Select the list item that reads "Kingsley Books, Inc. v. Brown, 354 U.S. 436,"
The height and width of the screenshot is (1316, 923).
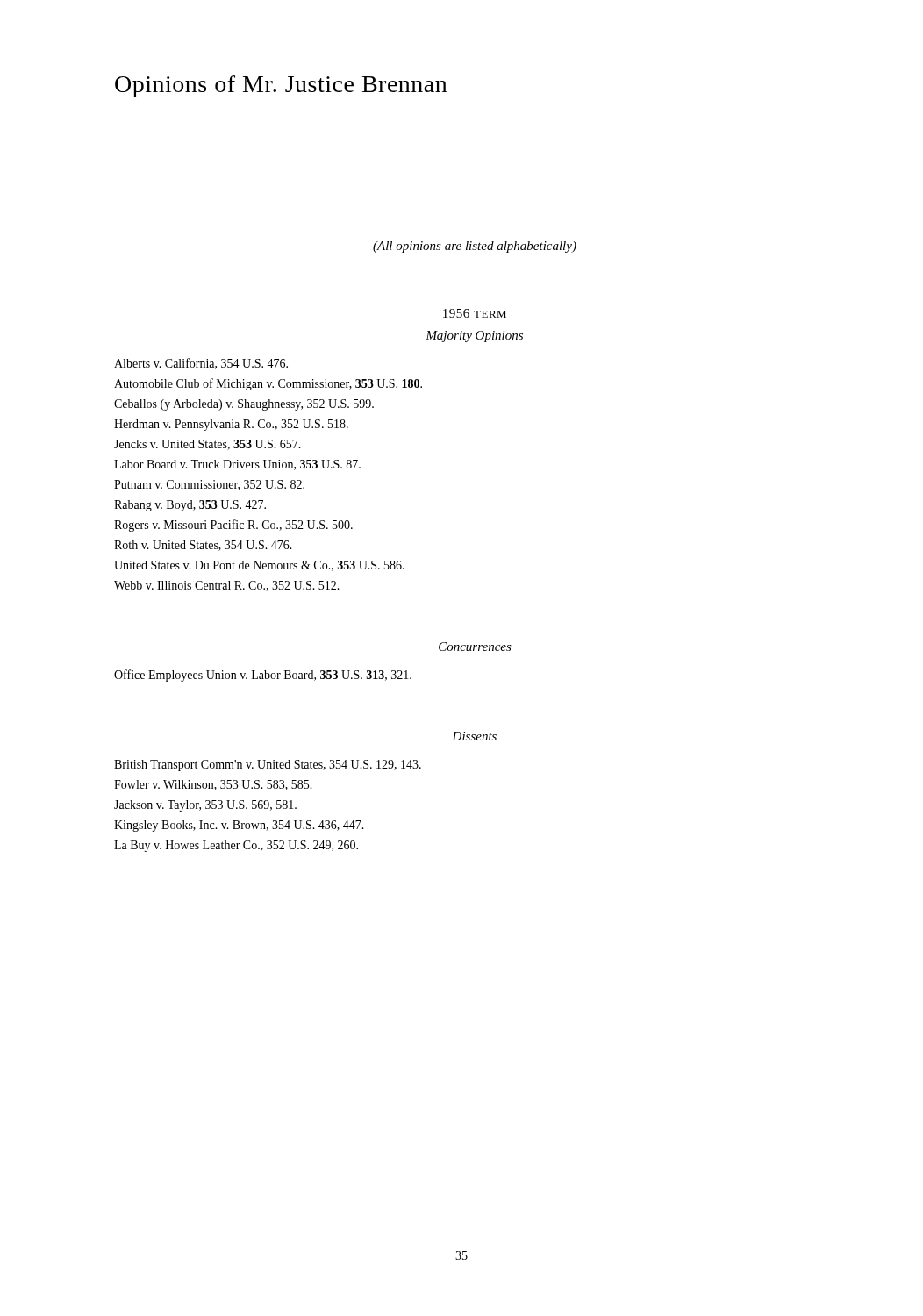tap(239, 826)
